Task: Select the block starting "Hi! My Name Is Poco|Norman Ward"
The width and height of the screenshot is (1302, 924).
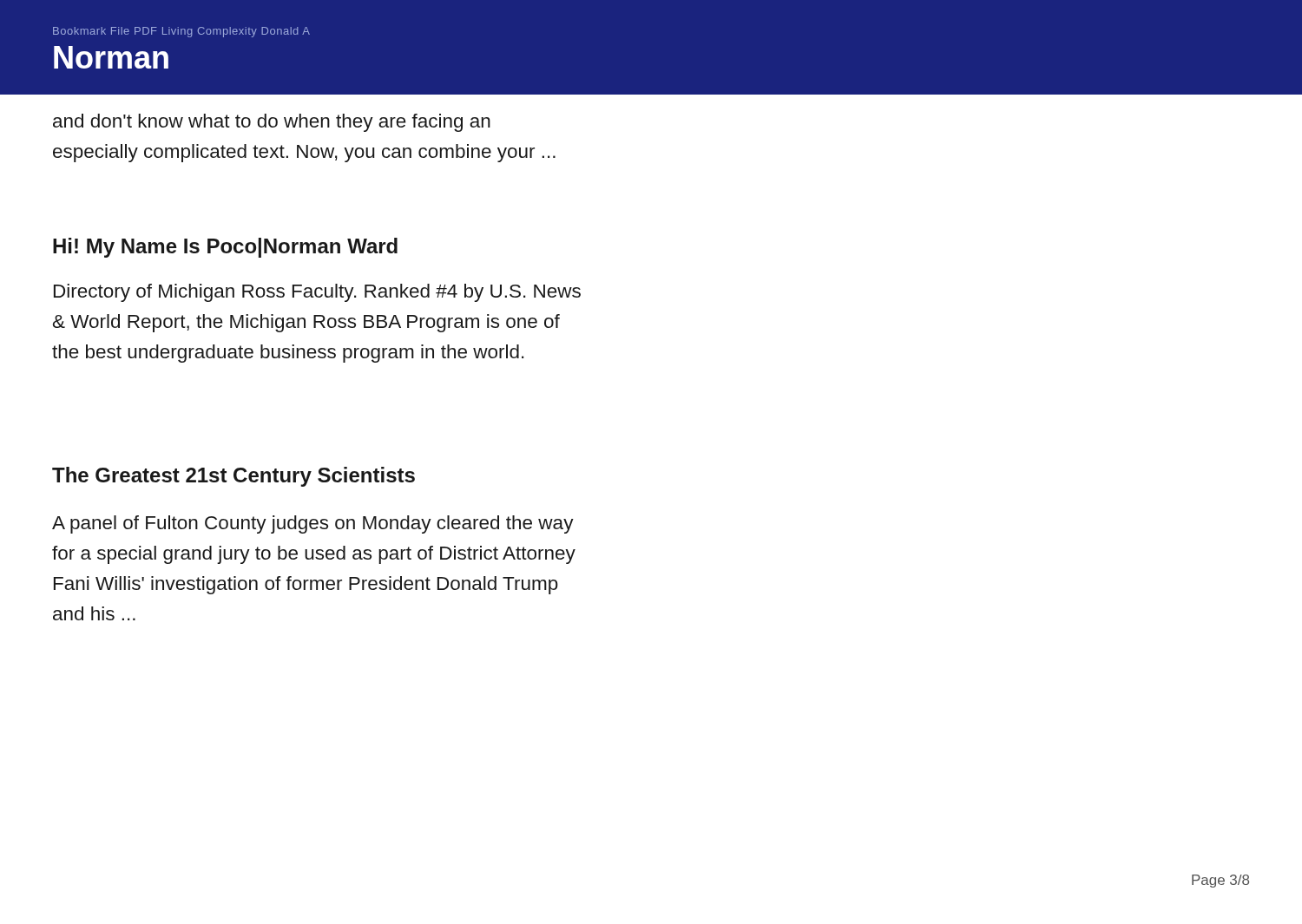Action: click(x=225, y=246)
